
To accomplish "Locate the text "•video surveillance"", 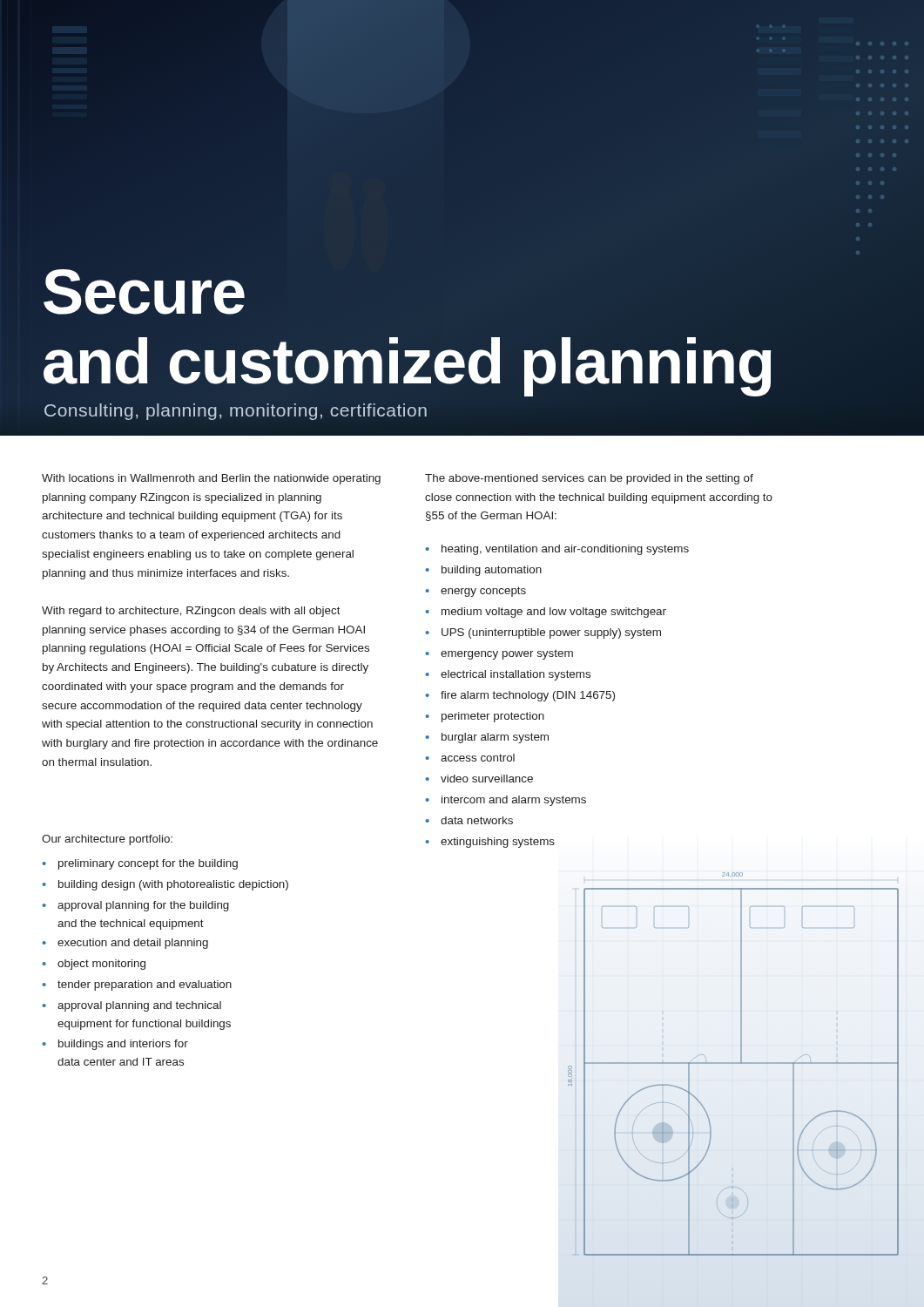I will (x=479, y=779).
